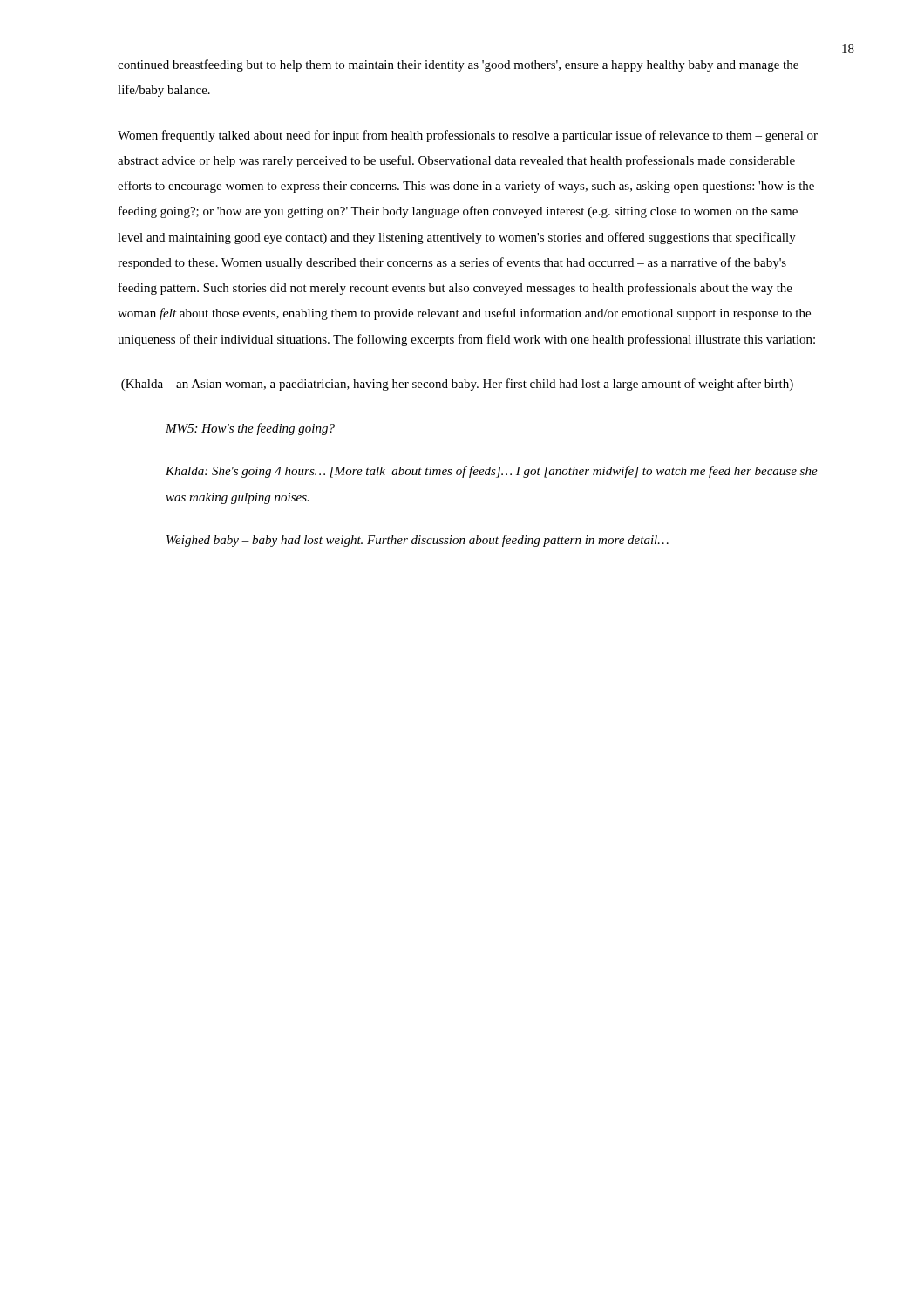Click the passage that begins "(Khalda – an Asian woman, a paediatrician,"
The height and width of the screenshot is (1308, 924).
tap(471, 384)
